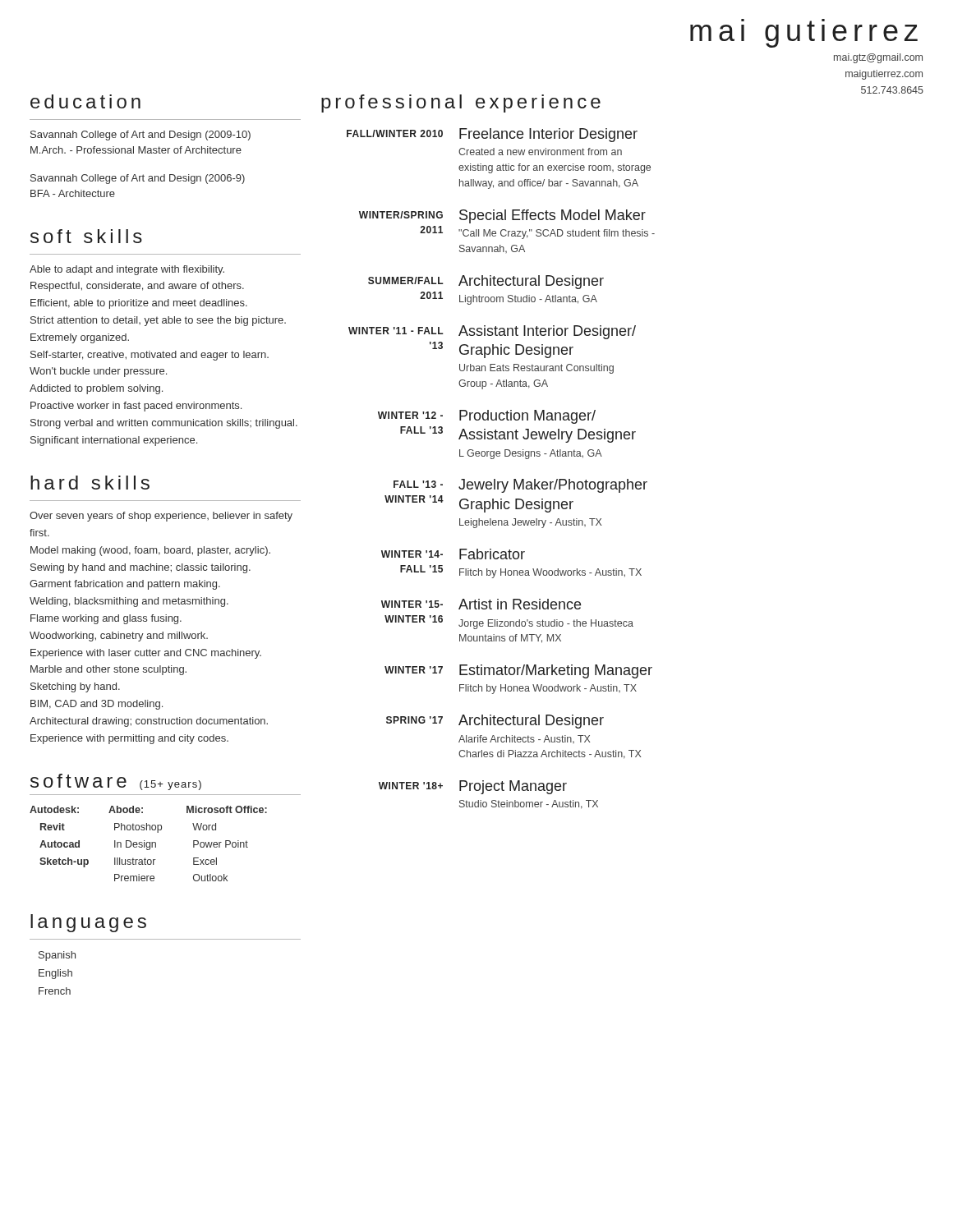The width and height of the screenshot is (953, 1232).
Task: Locate the block of text that opens with "WINTER '14-FALL '15 Fabricator Flitch by Honea Woodworks"
Action: [x=624, y=563]
